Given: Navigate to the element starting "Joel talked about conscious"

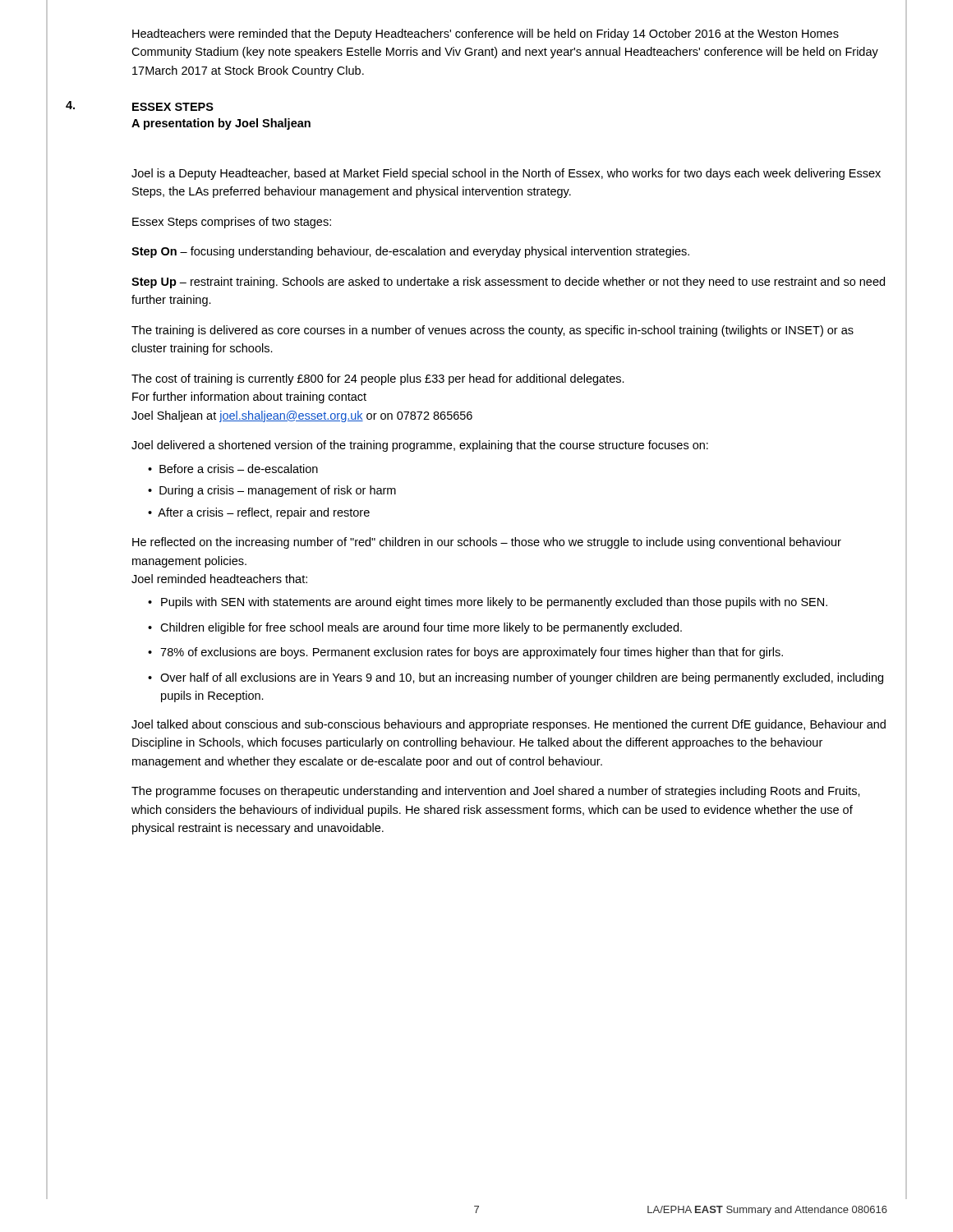Looking at the screenshot, I should click(x=509, y=743).
